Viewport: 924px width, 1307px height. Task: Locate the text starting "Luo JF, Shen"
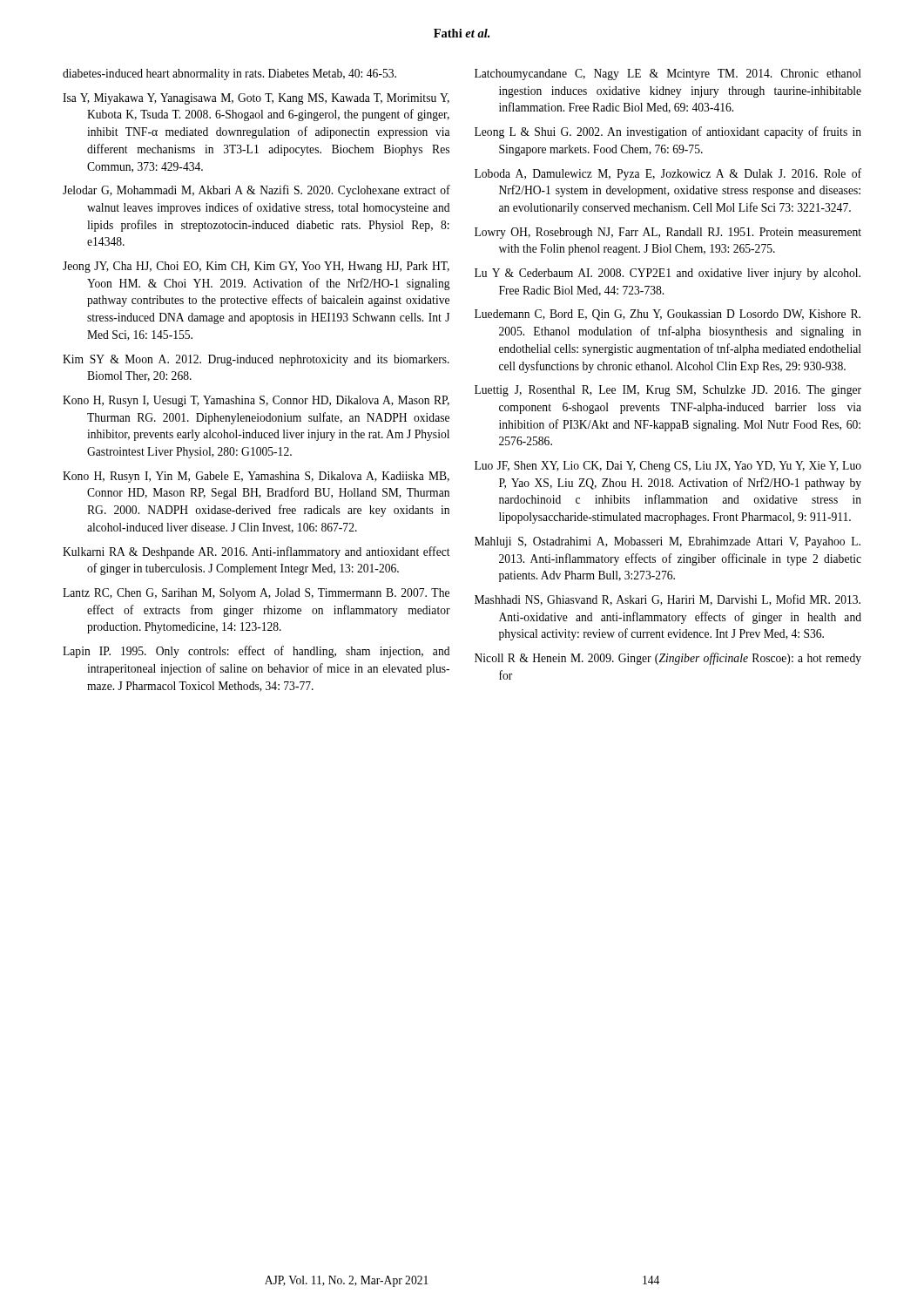point(668,492)
